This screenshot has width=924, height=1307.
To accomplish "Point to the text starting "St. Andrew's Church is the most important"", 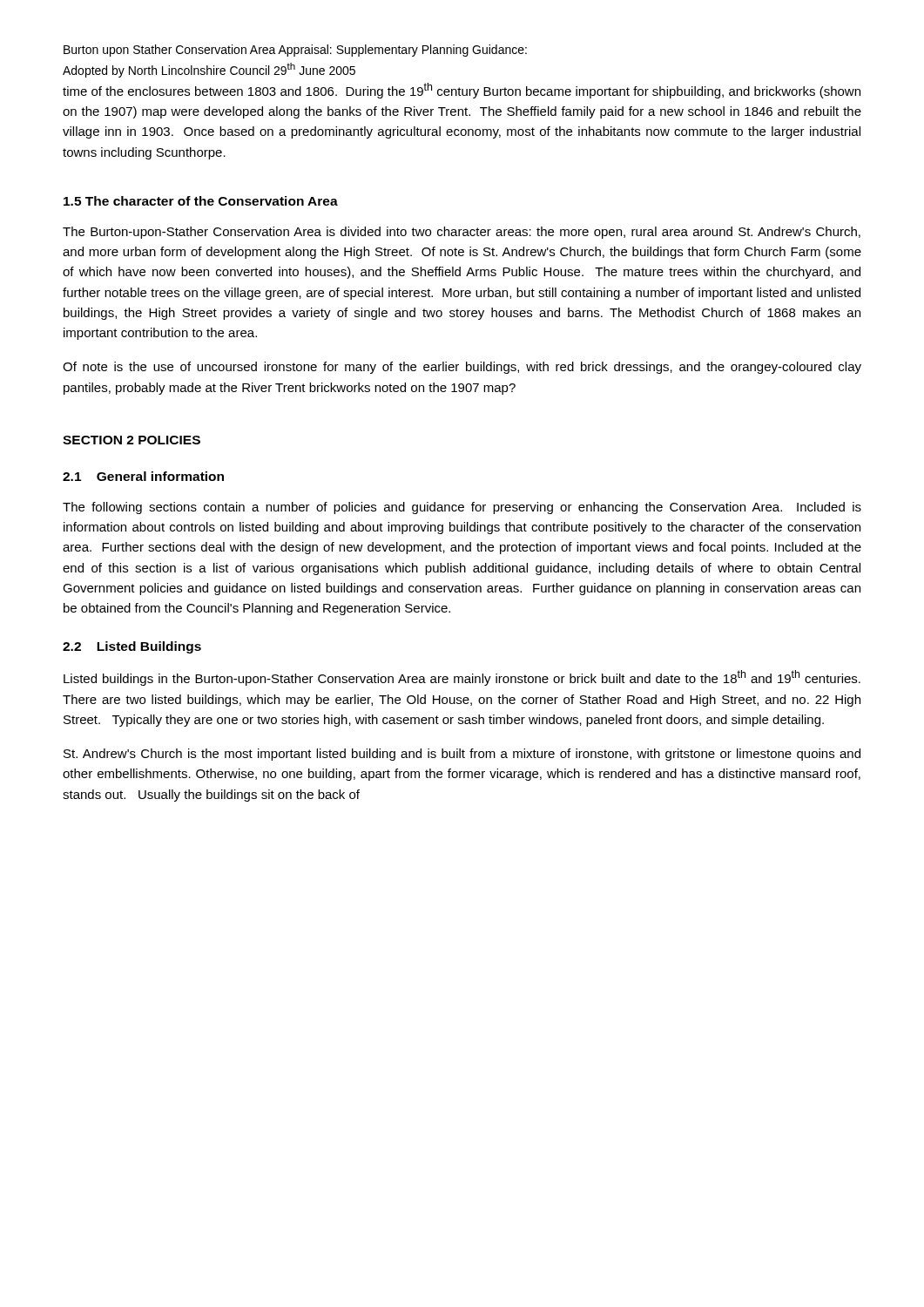I will [x=462, y=774].
